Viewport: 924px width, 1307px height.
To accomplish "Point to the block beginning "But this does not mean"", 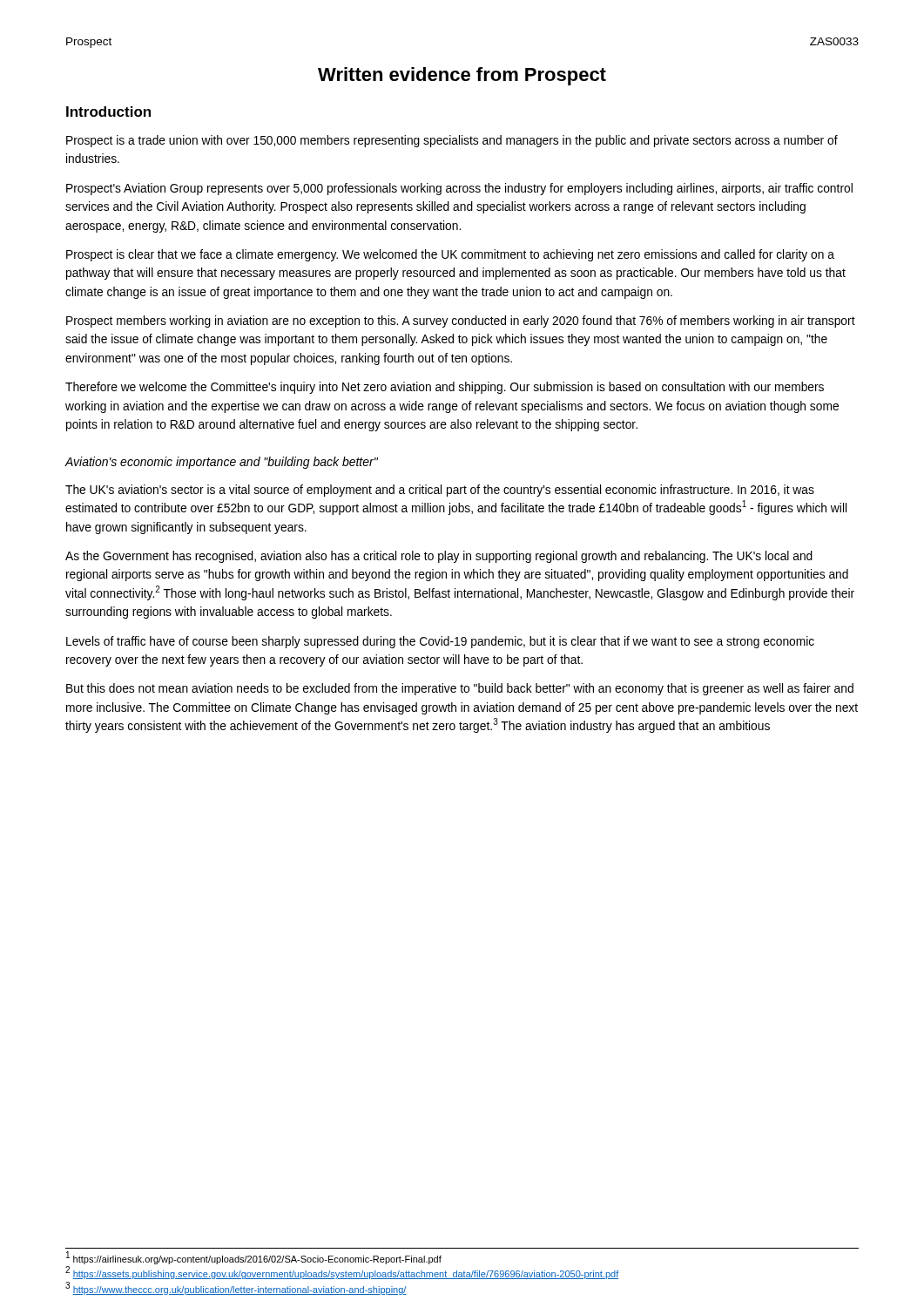I will click(462, 708).
